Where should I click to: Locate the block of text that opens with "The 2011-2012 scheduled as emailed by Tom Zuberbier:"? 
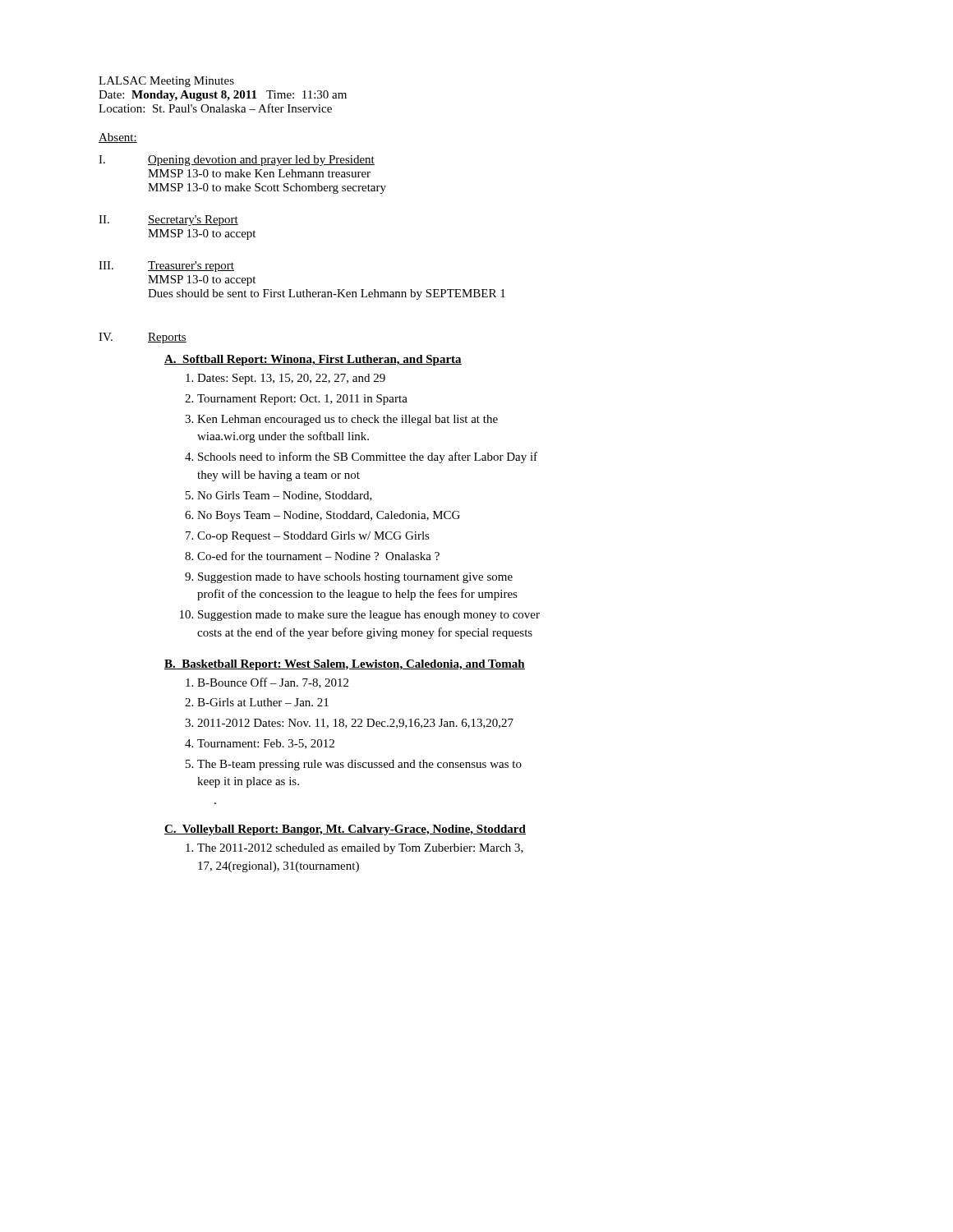(x=360, y=857)
